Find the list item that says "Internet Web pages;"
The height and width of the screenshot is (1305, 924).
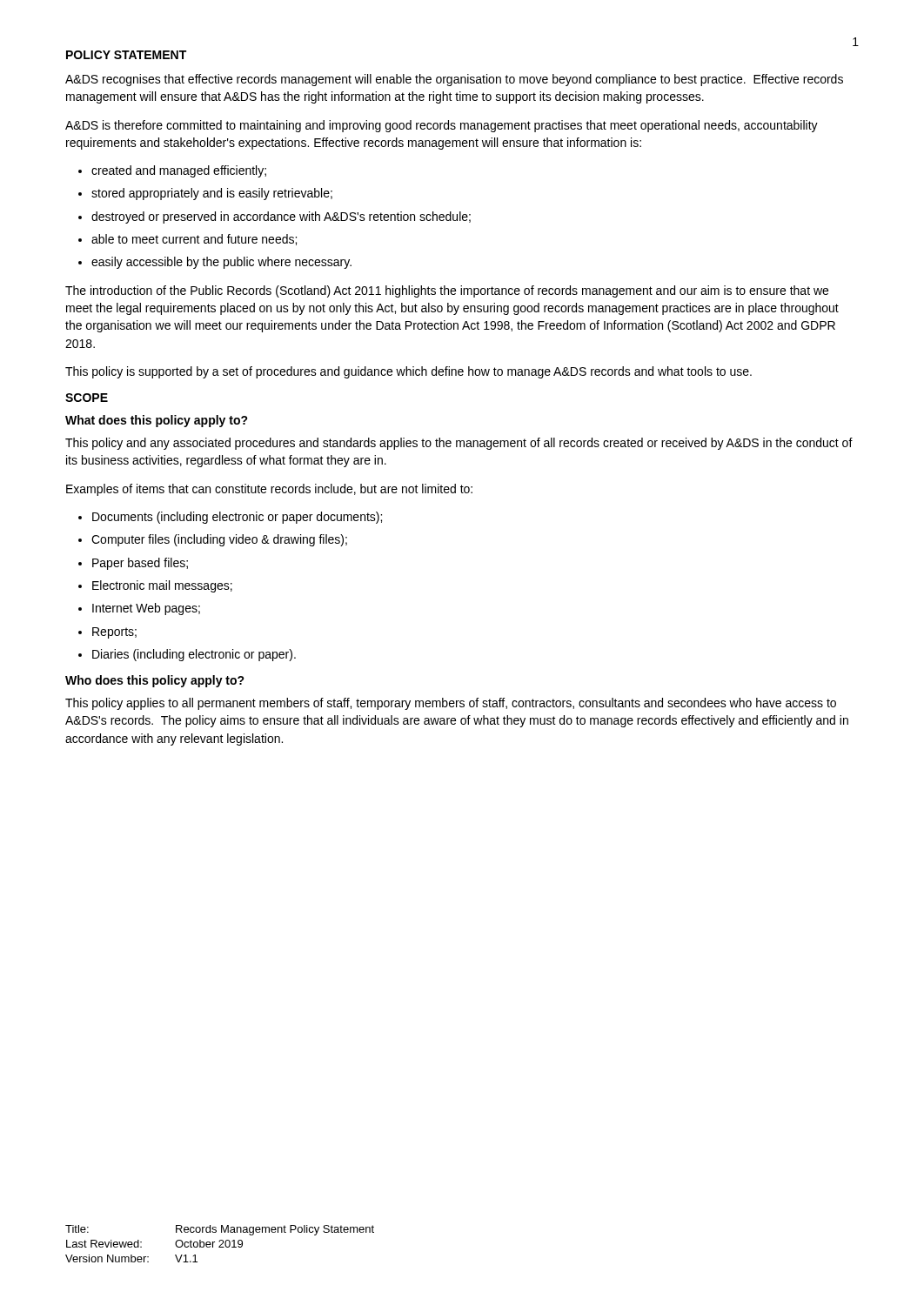click(x=139, y=609)
